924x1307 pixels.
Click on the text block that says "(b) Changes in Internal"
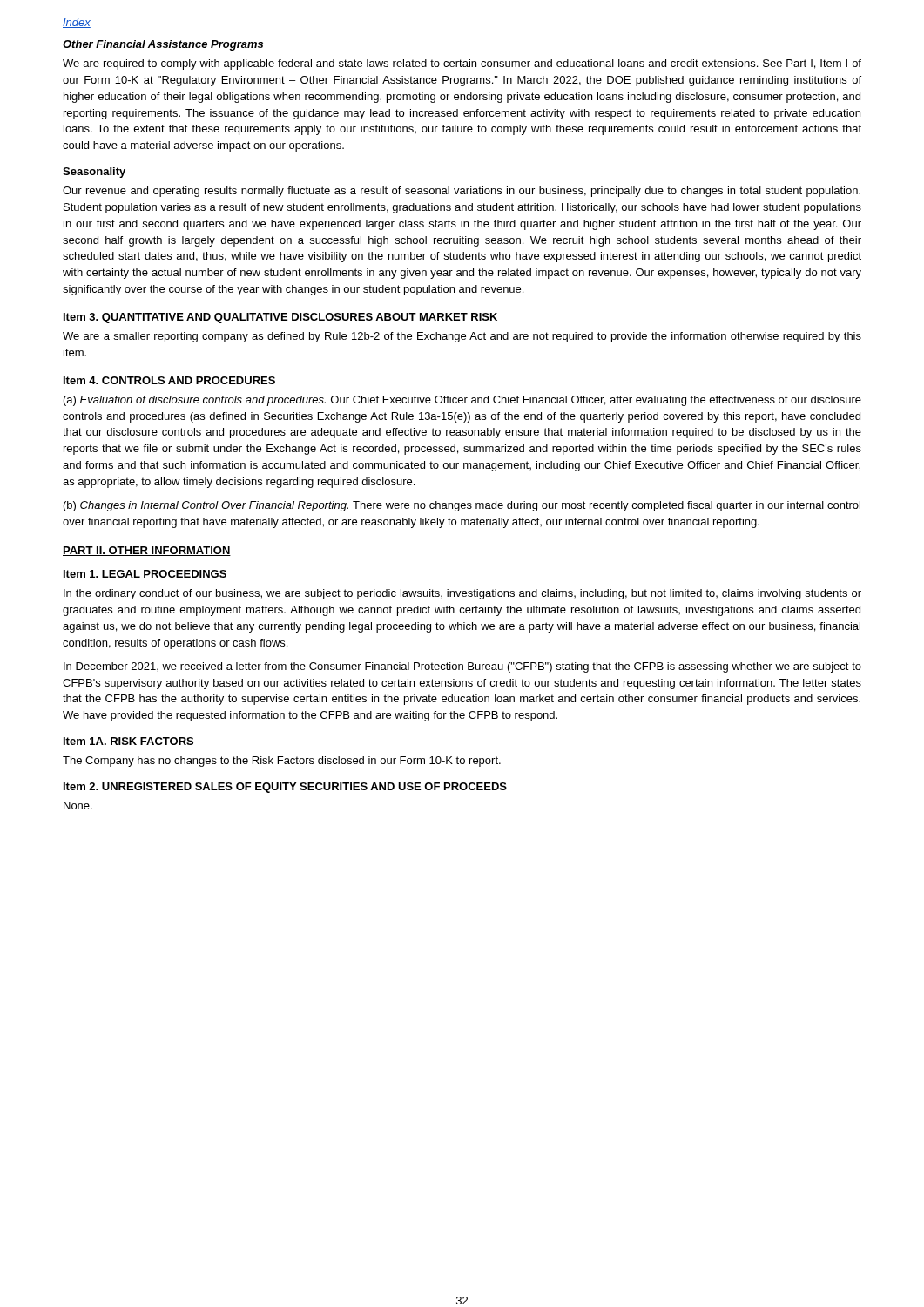click(462, 514)
